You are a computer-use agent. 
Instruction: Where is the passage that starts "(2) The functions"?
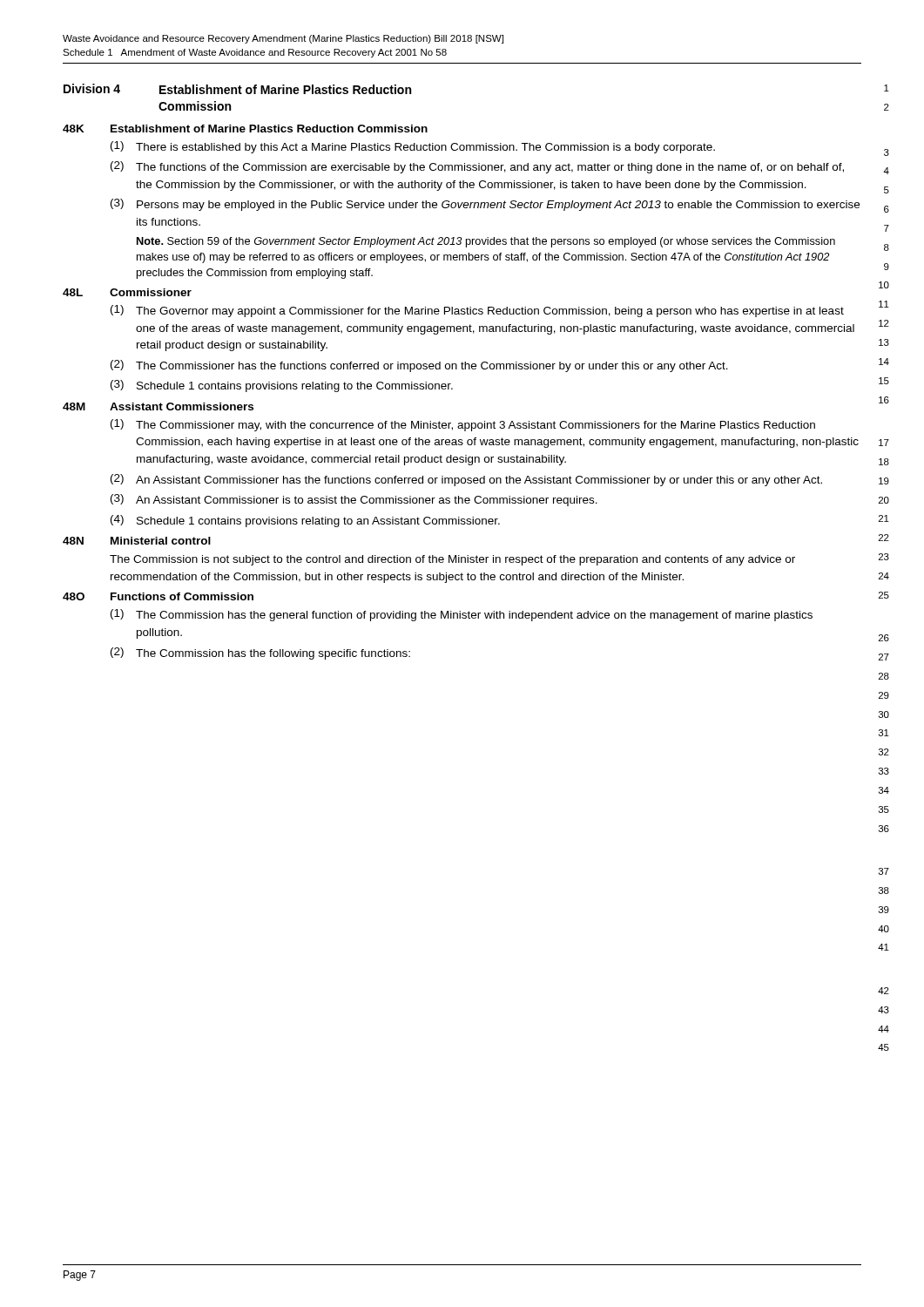(x=463, y=176)
